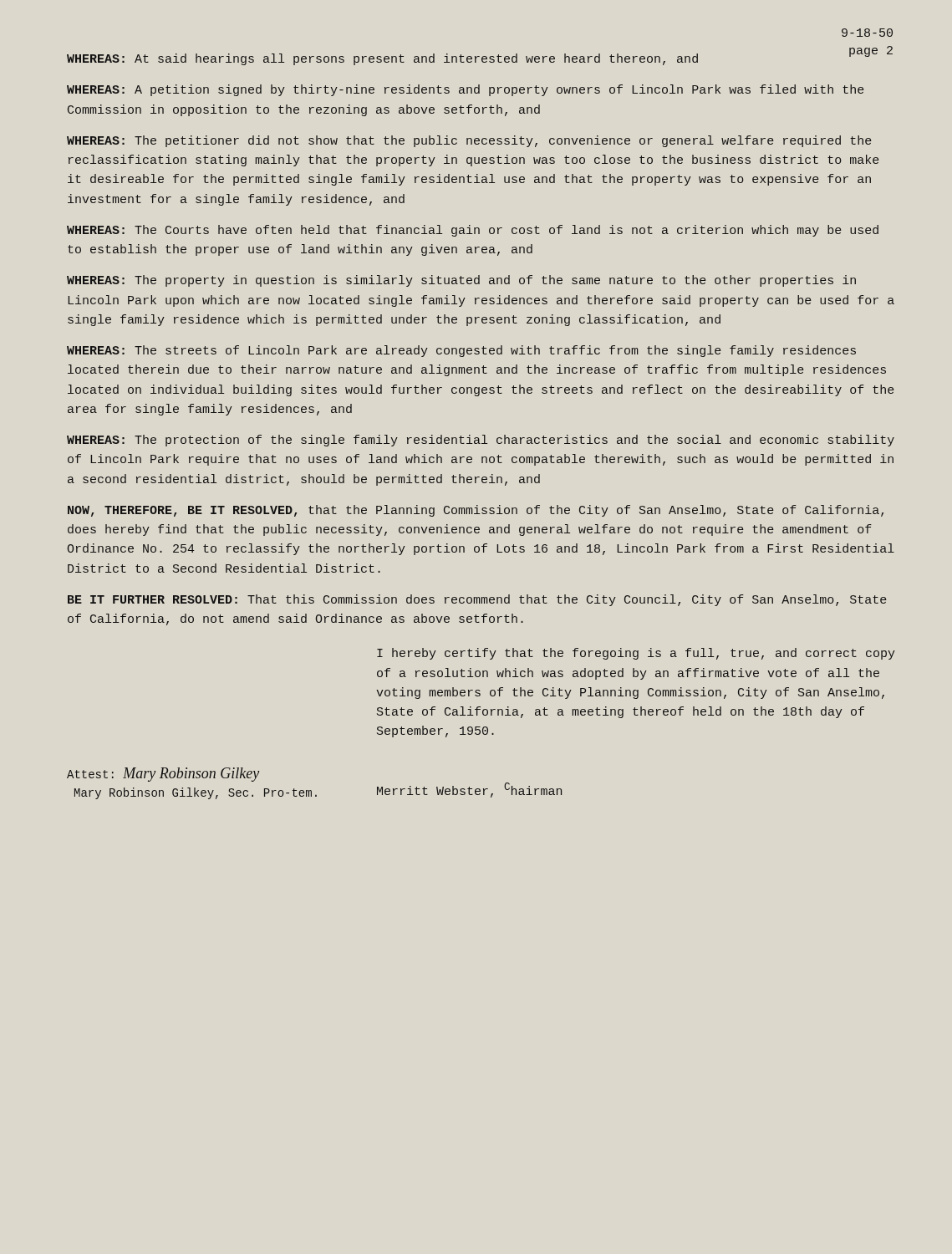Point to the block beginning "WHEREAS: The Courts"

[473, 241]
